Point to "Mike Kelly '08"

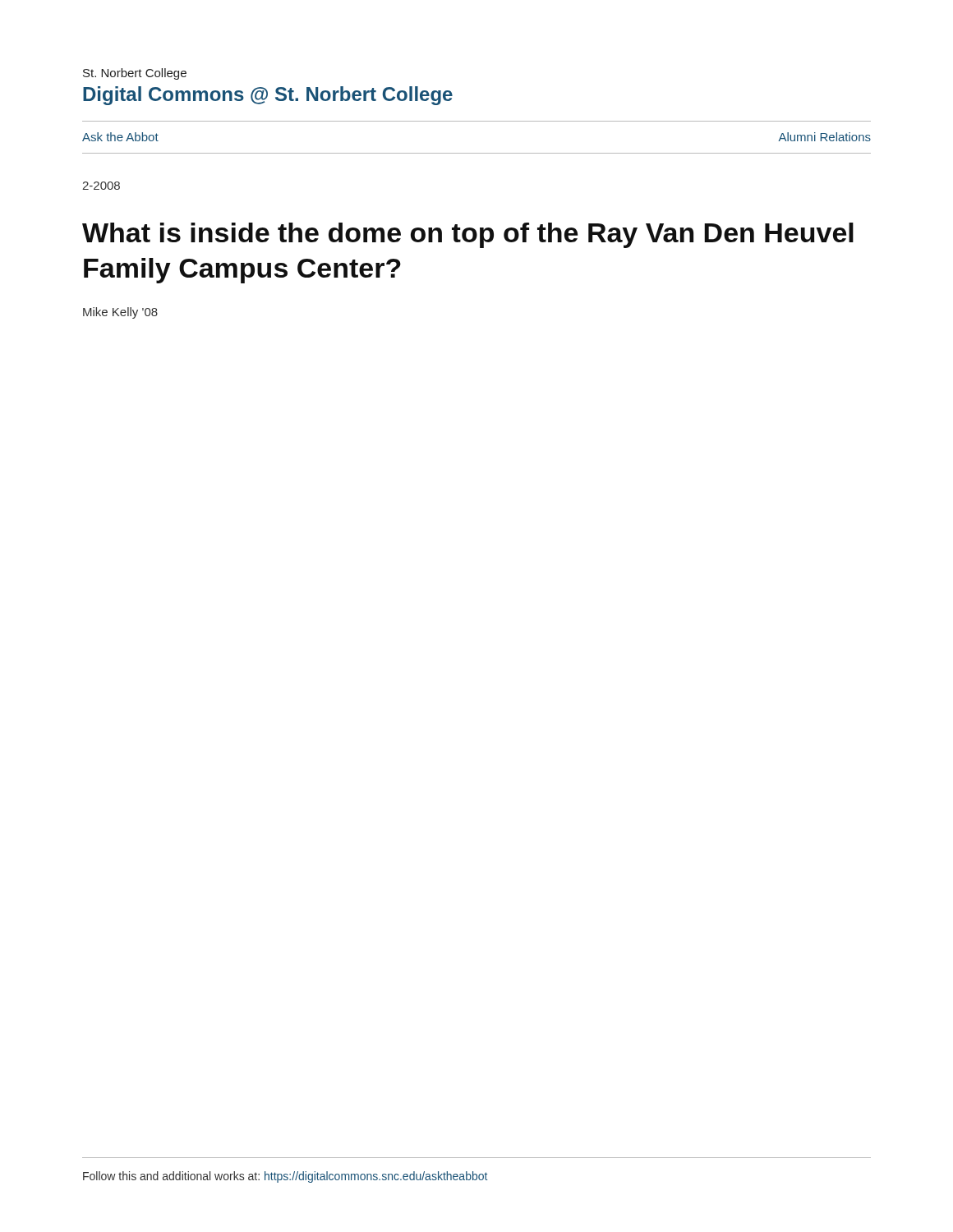[x=120, y=312]
